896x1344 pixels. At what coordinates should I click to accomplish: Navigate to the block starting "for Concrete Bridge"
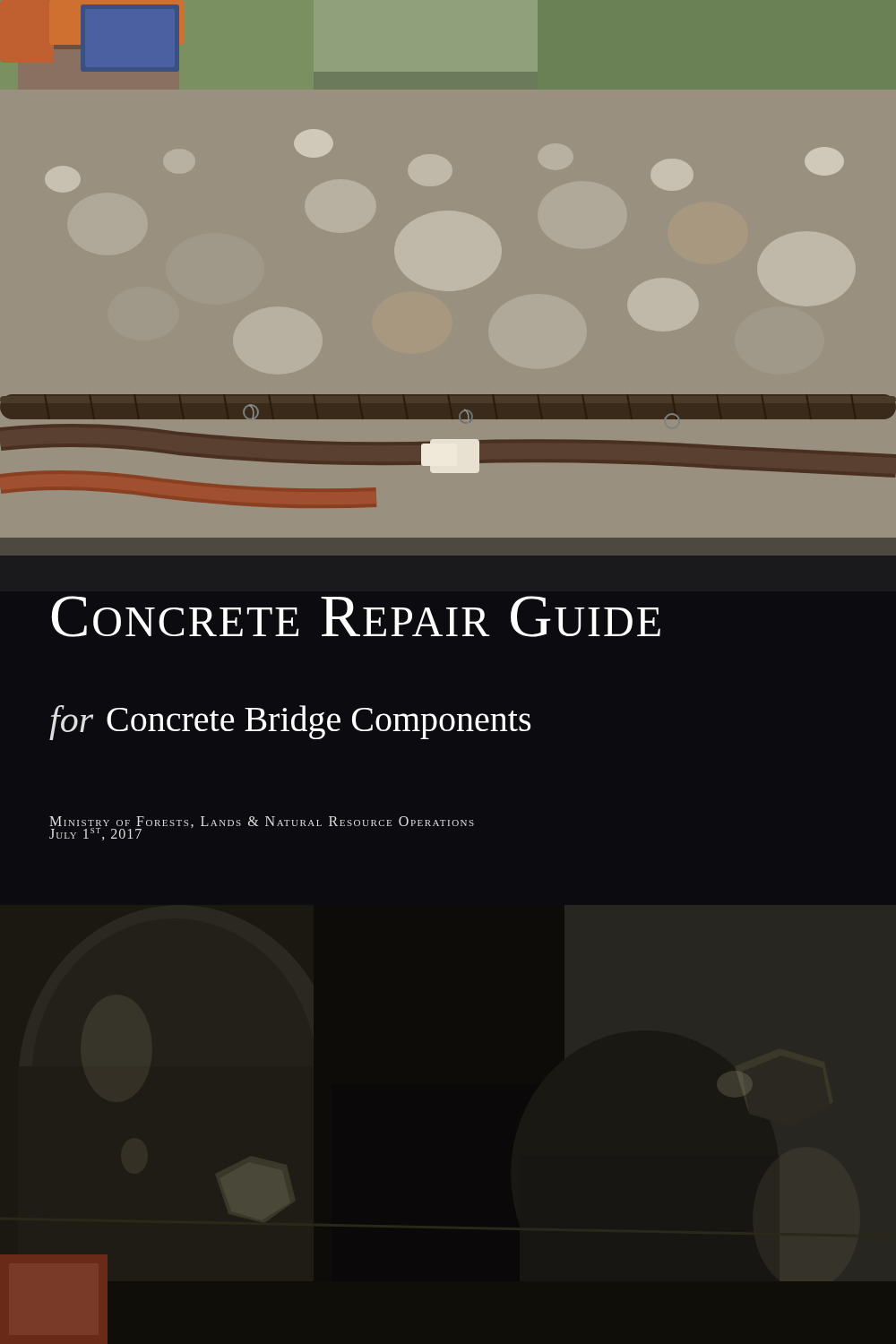pos(444,720)
